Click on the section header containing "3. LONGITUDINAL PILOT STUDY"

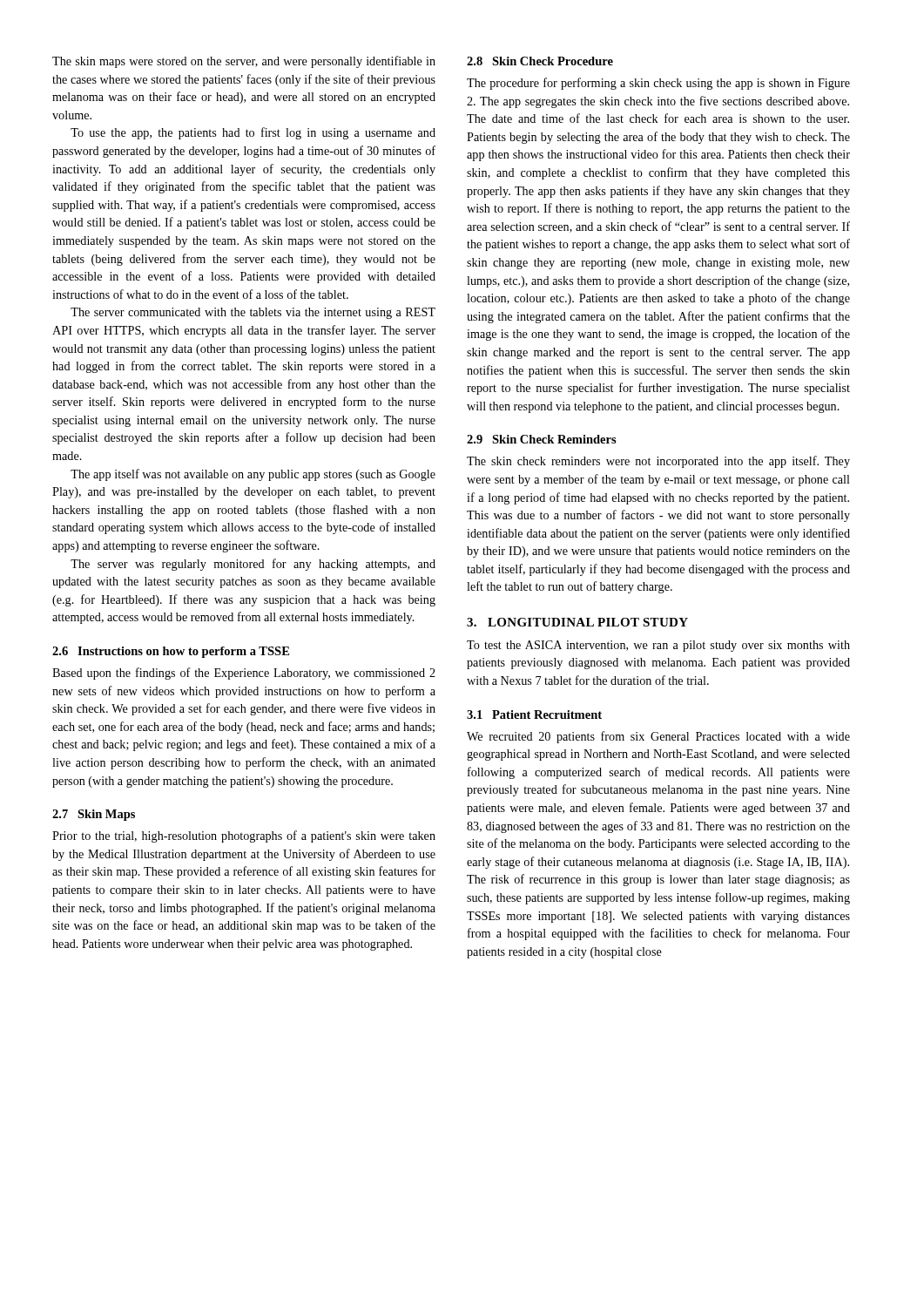[578, 622]
